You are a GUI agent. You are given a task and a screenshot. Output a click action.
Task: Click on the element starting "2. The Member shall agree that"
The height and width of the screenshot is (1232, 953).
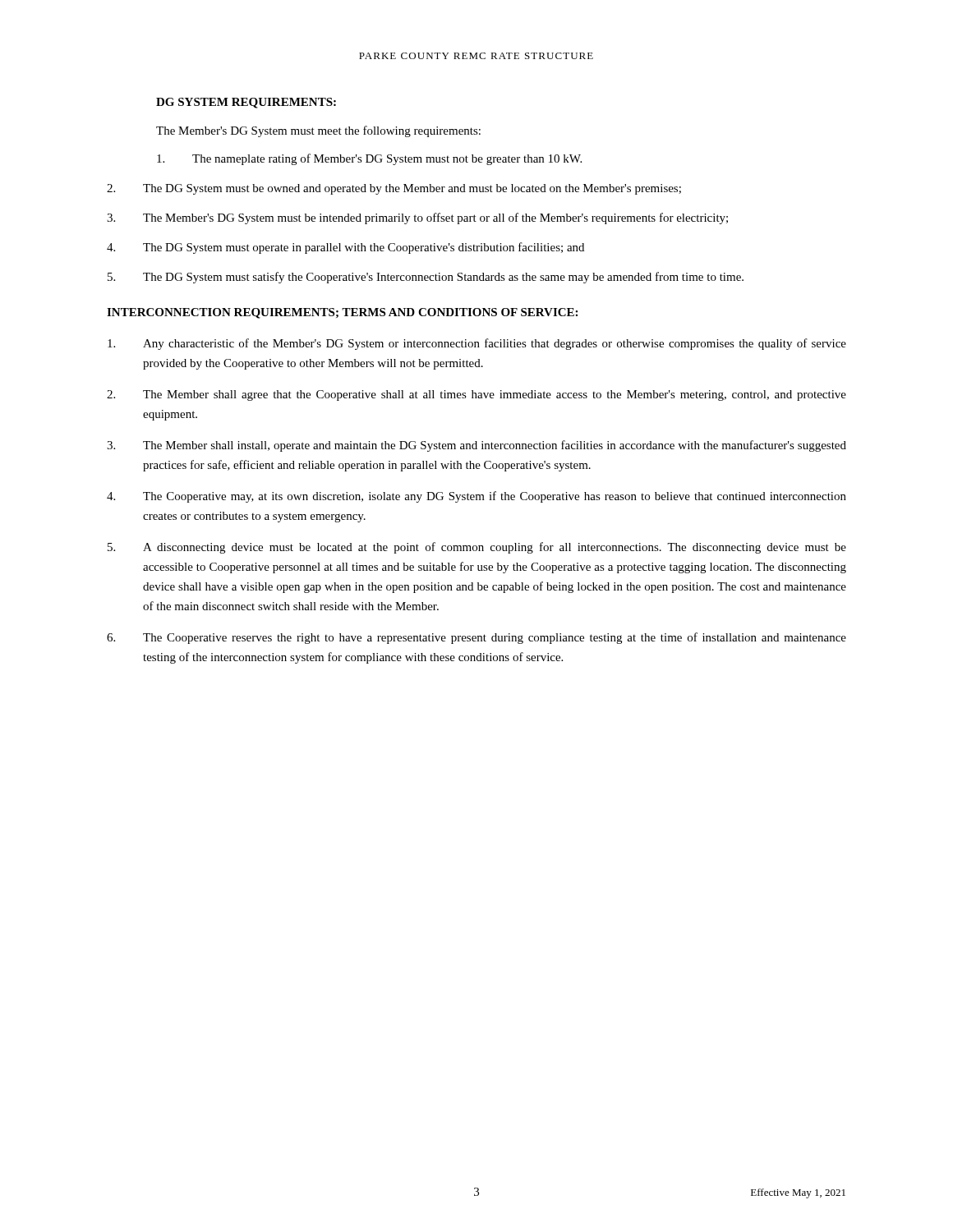coord(476,404)
